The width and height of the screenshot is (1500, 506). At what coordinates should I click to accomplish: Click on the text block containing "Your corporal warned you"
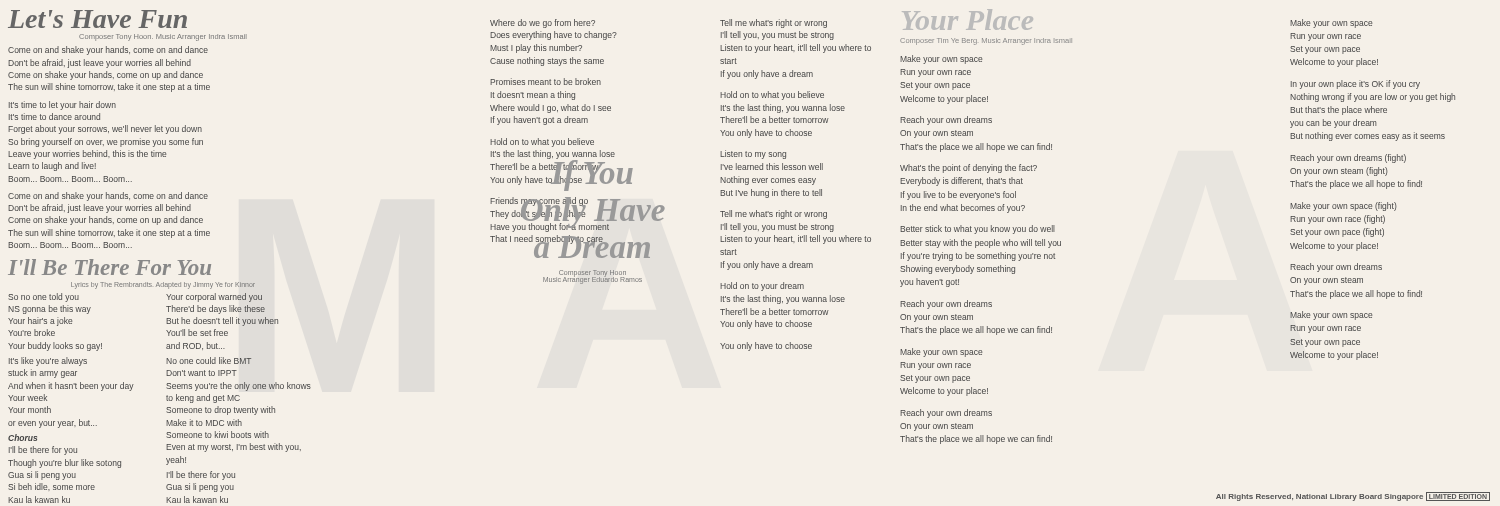coord(242,398)
